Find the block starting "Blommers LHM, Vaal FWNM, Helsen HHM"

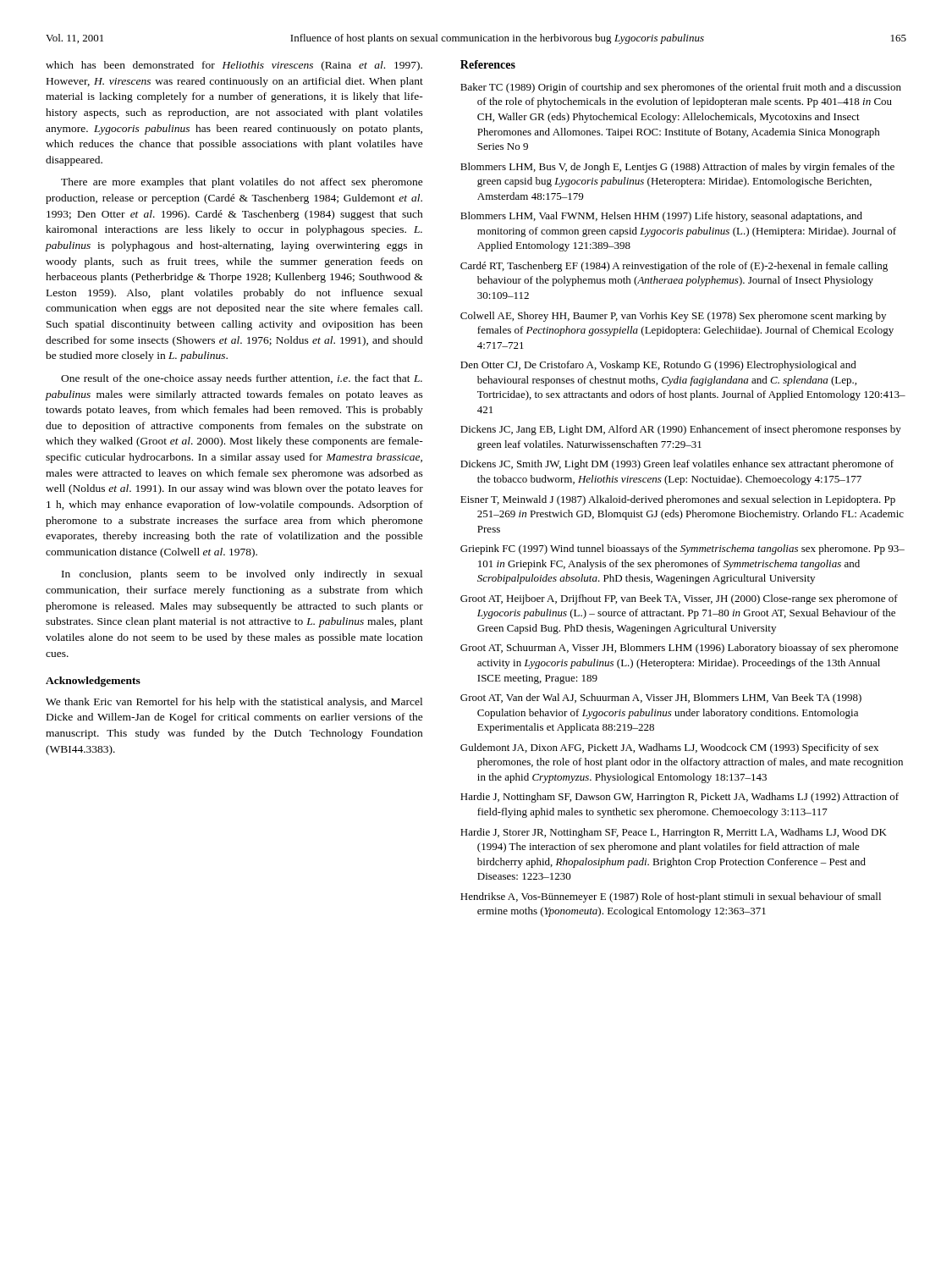(678, 231)
